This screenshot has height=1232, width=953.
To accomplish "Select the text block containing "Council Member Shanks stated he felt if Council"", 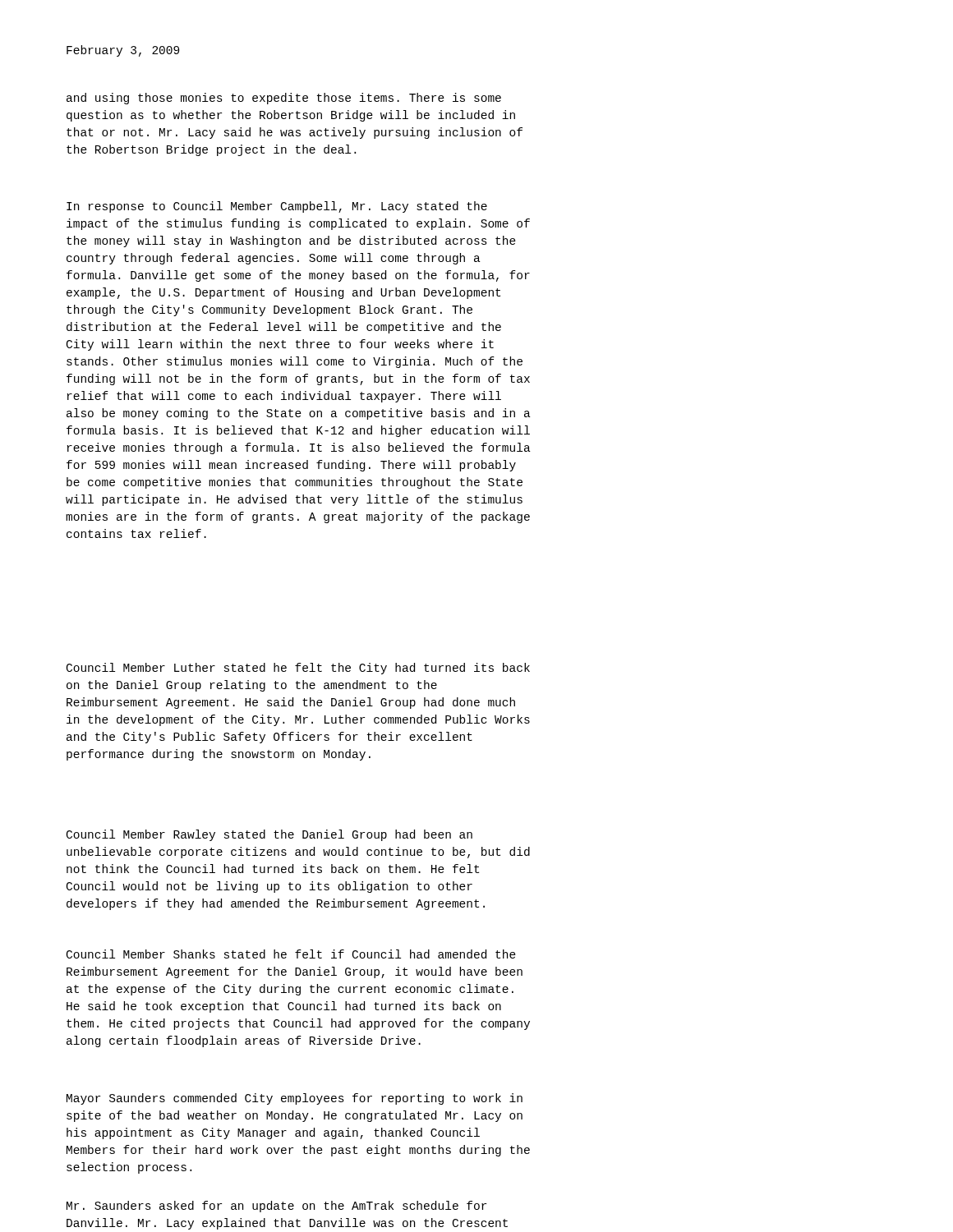I will pyautogui.click(x=476, y=999).
